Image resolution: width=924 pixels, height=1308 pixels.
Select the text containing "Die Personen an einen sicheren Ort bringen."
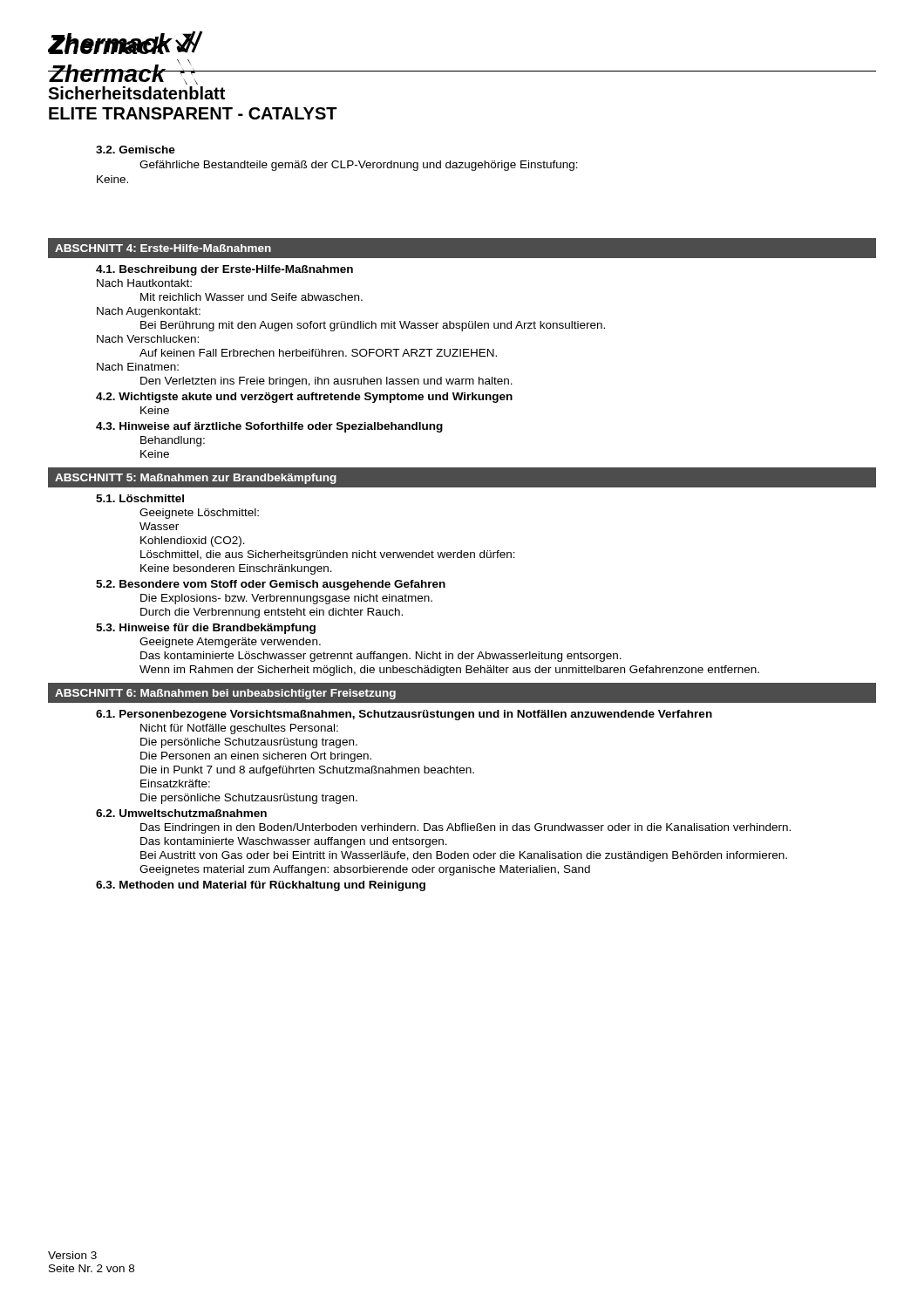[x=256, y=756]
